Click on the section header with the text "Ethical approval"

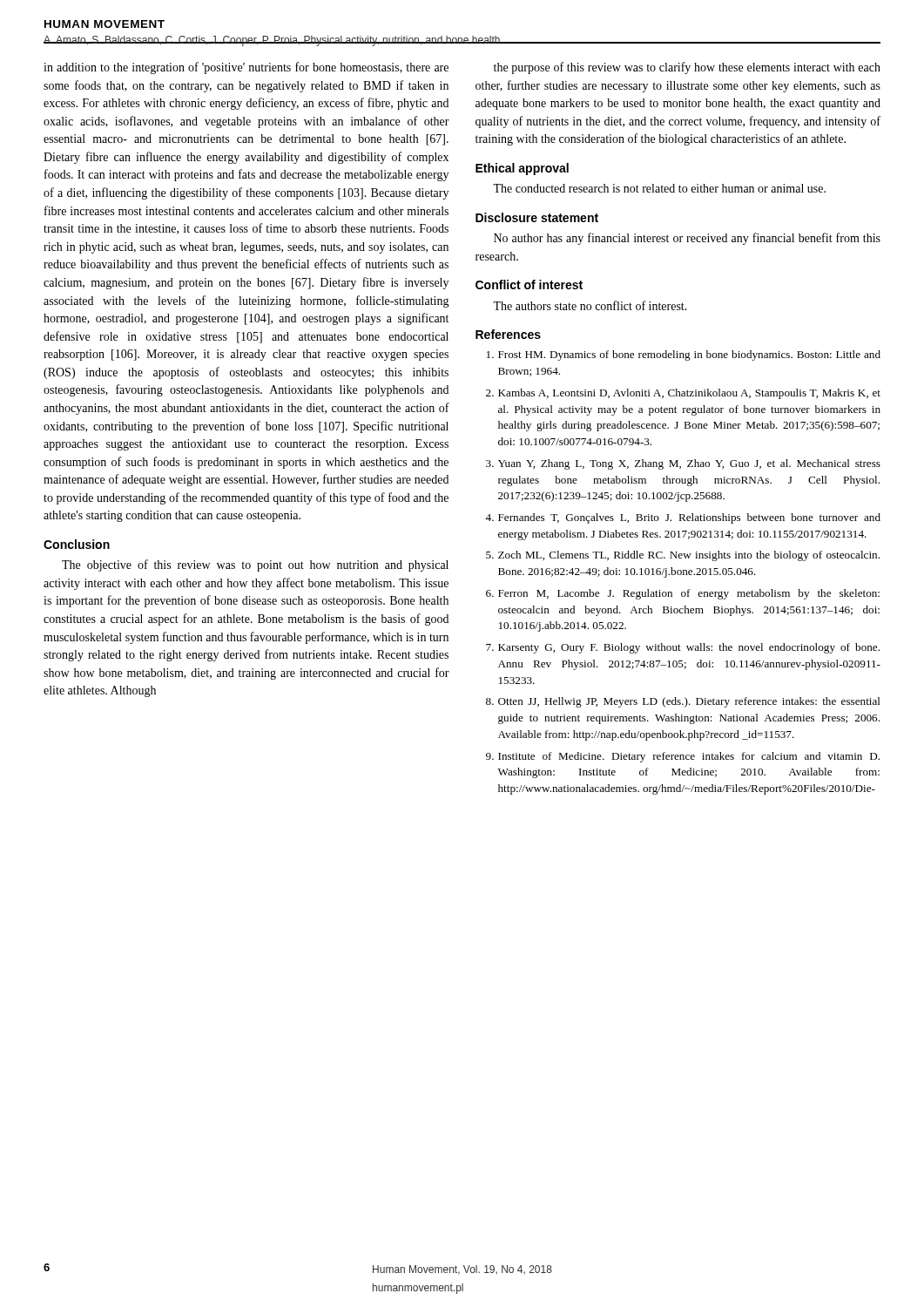[x=522, y=168]
